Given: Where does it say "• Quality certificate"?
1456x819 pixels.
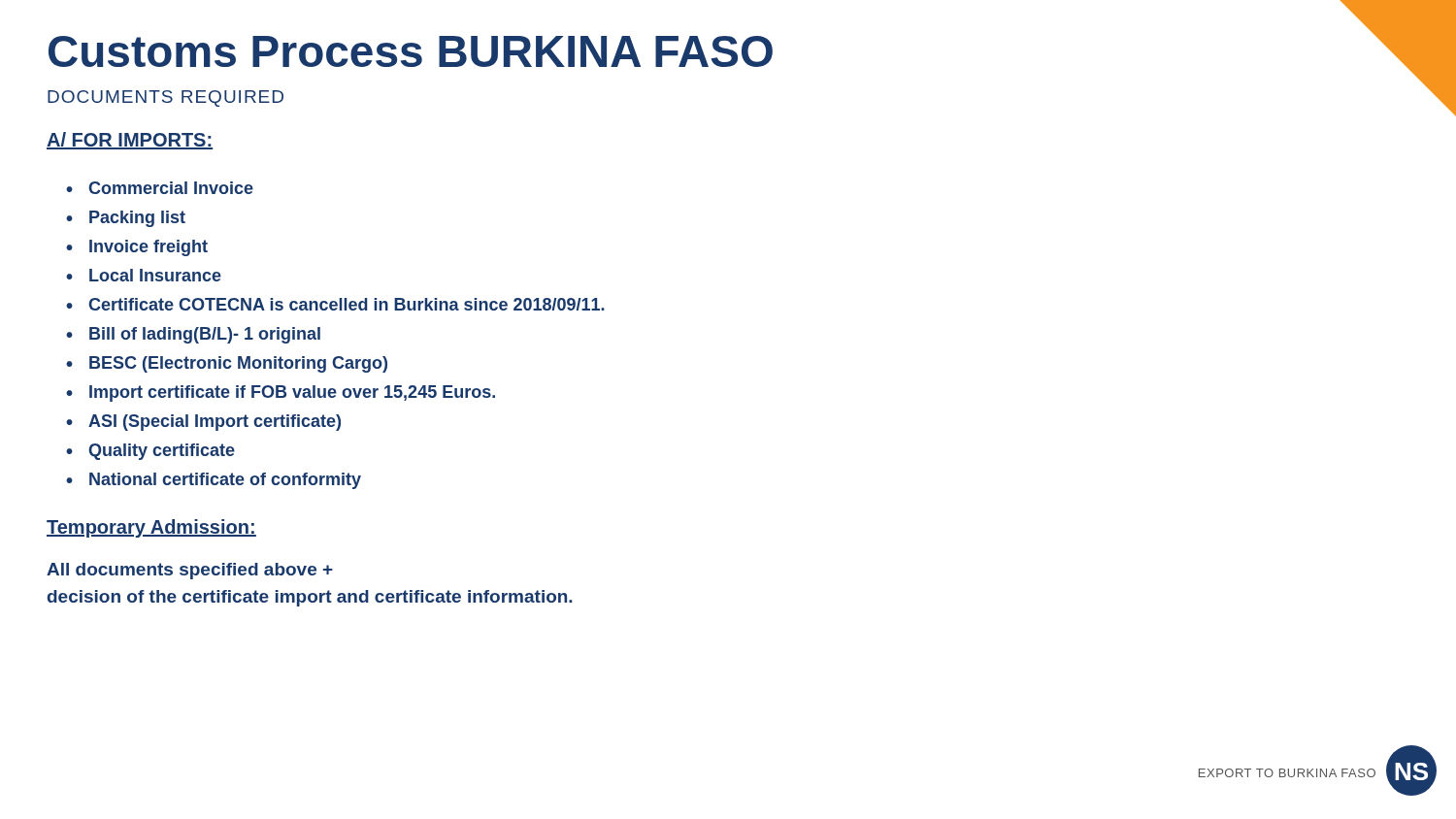Looking at the screenshot, I should point(150,451).
